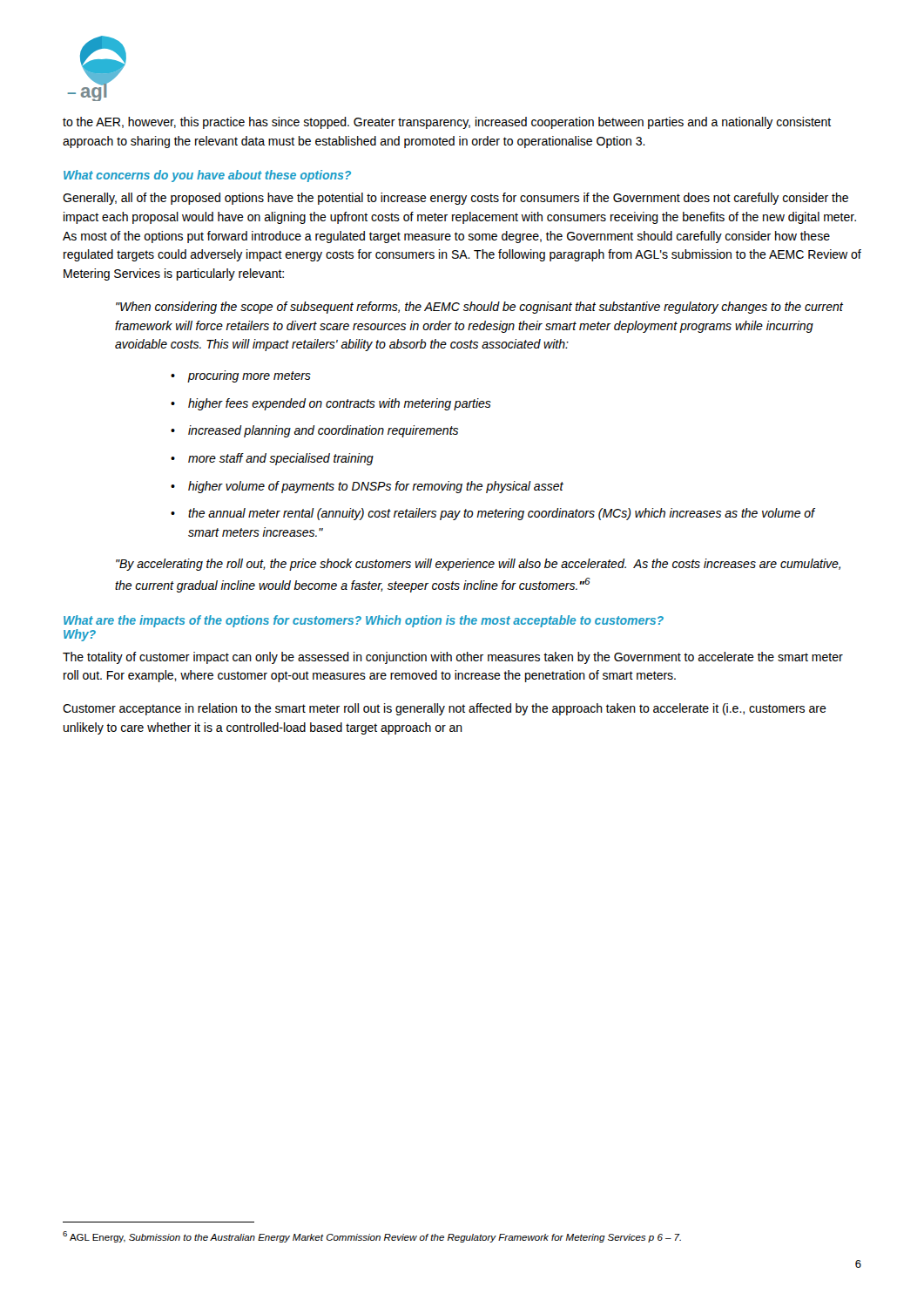The height and width of the screenshot is (1307, 924).
Task: Find the block on this page that starts "the annual meter rental (annuity) cost retailers"
Action: click(501, 523)
